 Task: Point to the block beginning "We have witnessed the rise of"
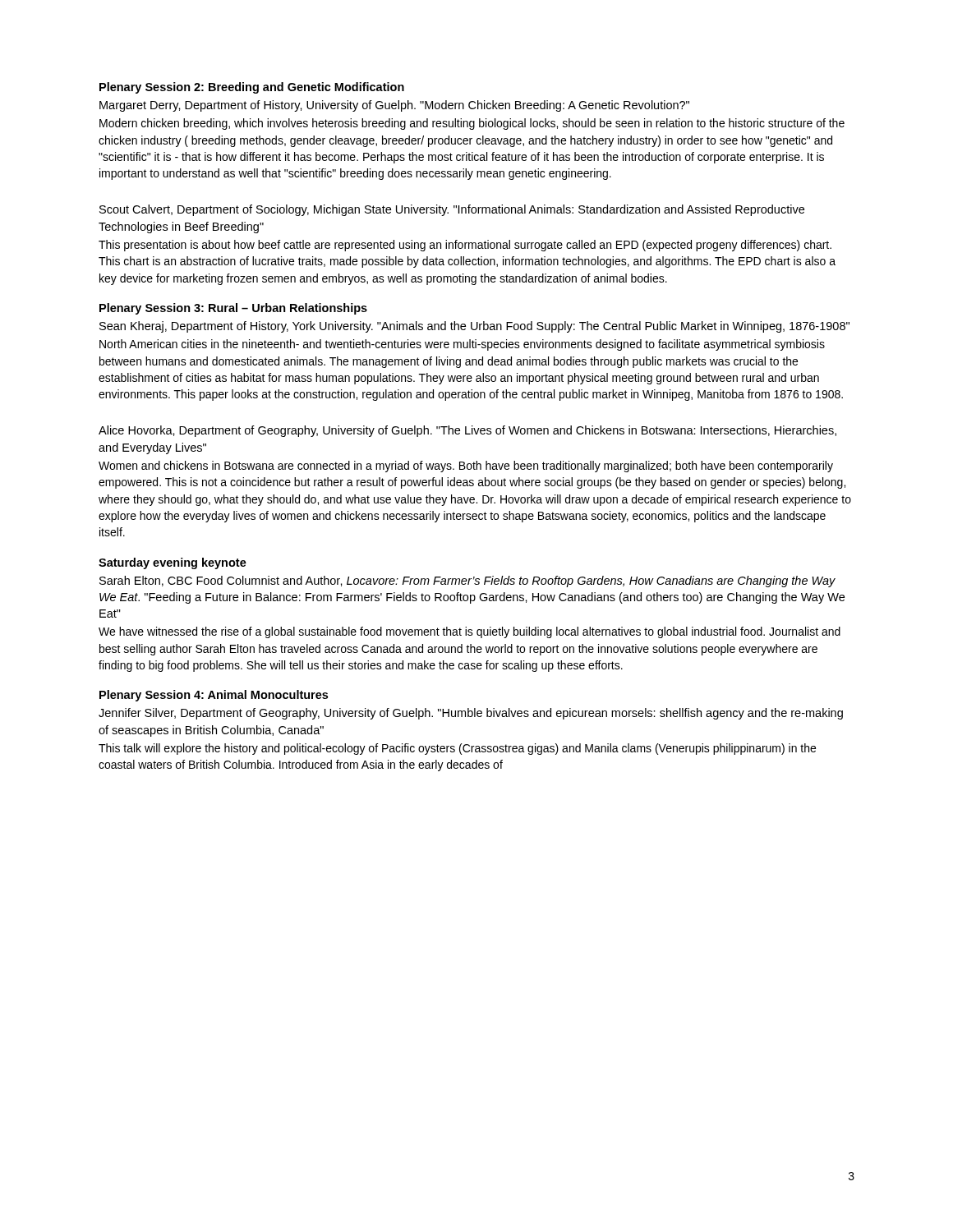(x=470, y=649)
